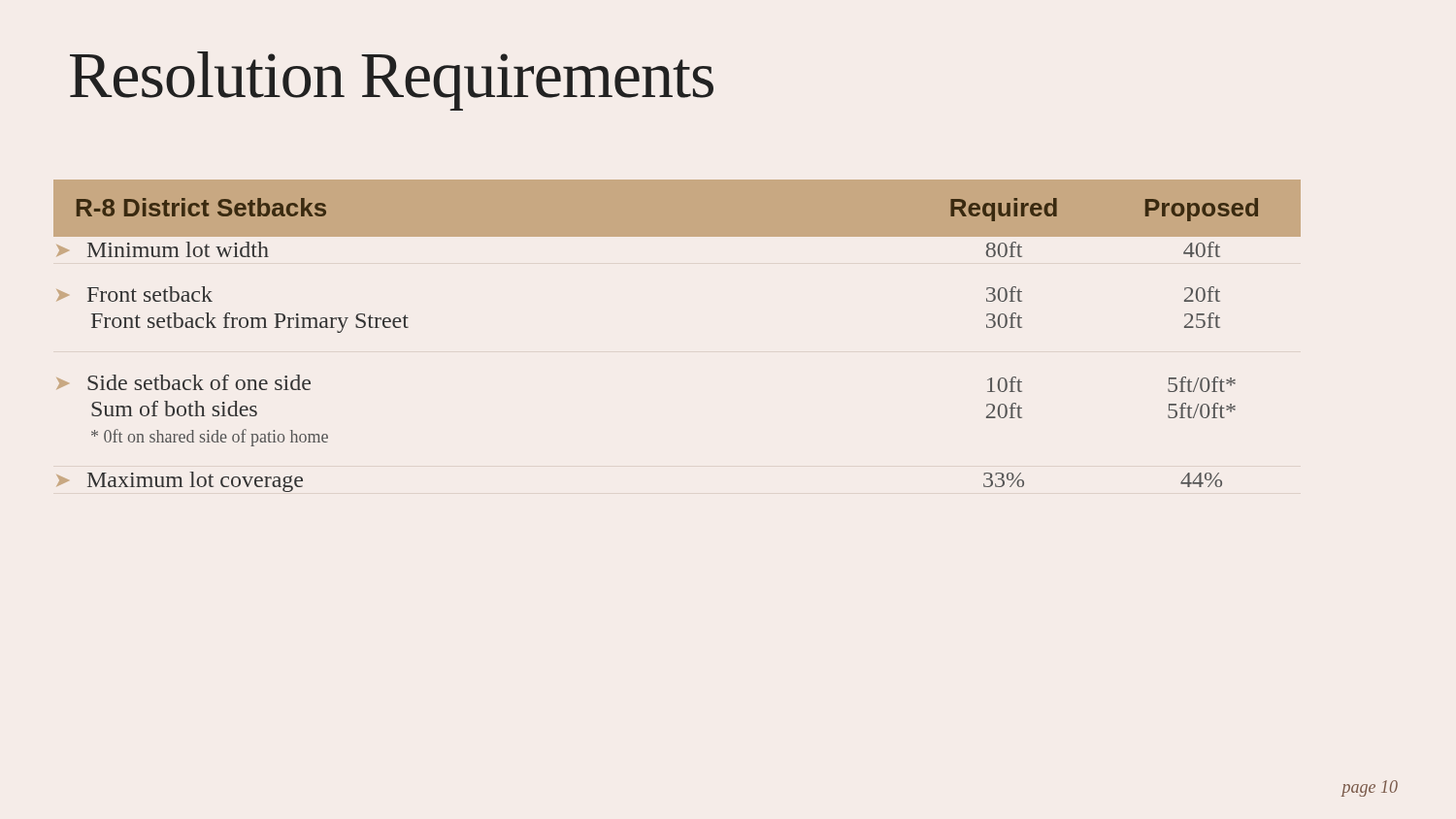The width and height of the screenshot is (1456, 819).
Task: Find the table
Action: pos(677,337)
